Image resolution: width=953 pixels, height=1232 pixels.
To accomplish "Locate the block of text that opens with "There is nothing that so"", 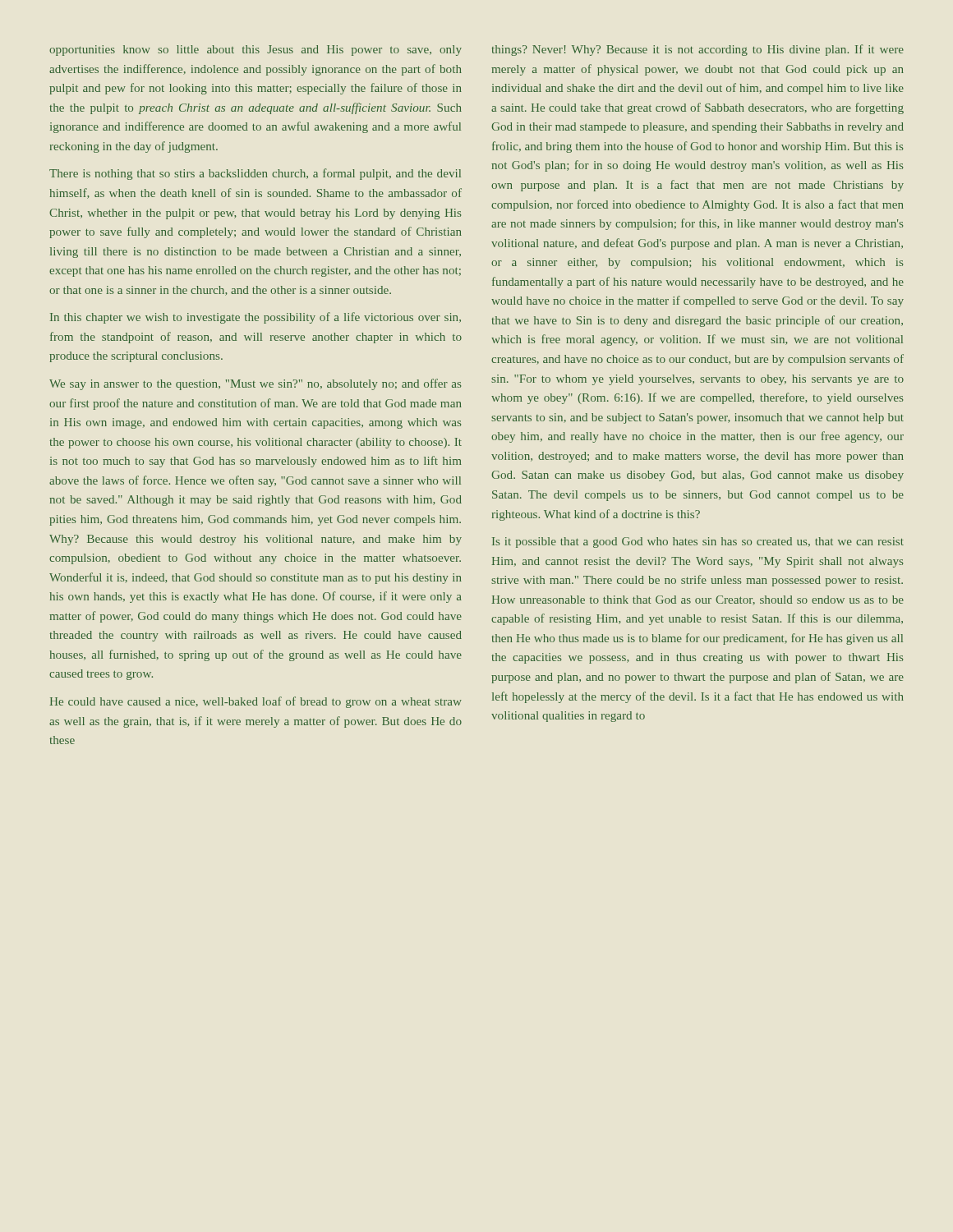I will pyautogui.click(x=255, y=231).
